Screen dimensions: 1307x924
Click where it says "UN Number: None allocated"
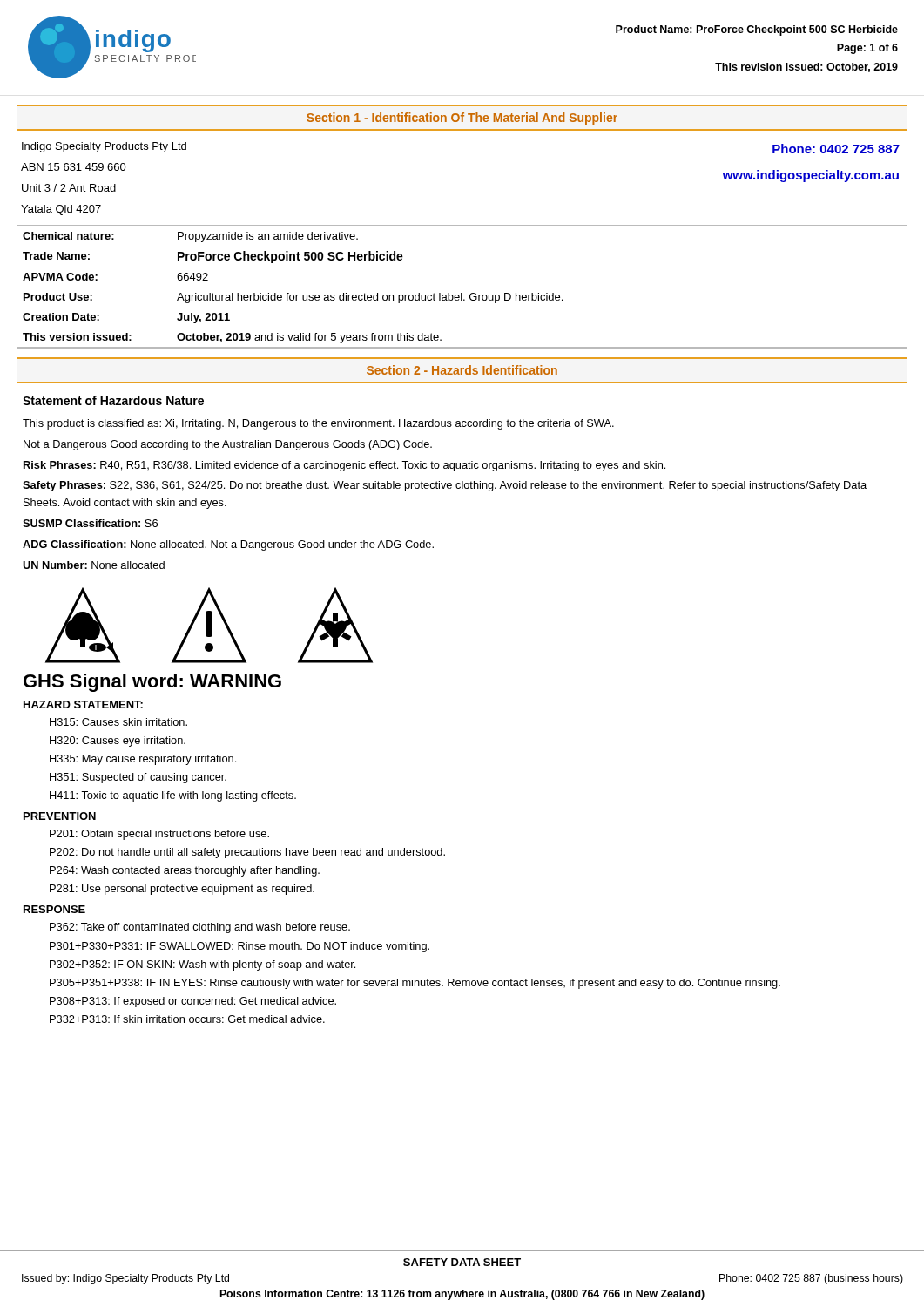coord(94,565)
